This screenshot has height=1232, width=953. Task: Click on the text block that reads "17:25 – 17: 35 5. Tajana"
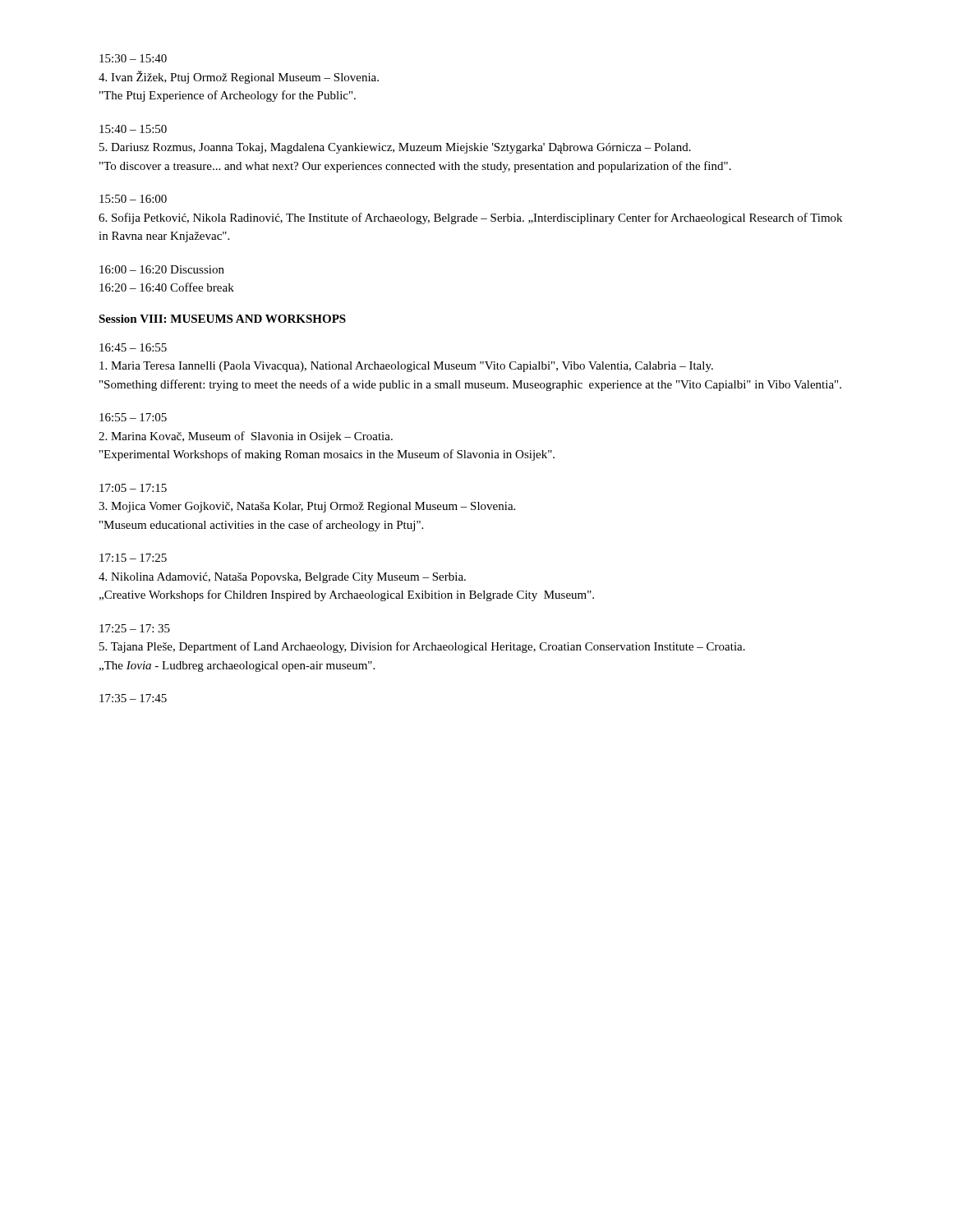click(476, 647)
